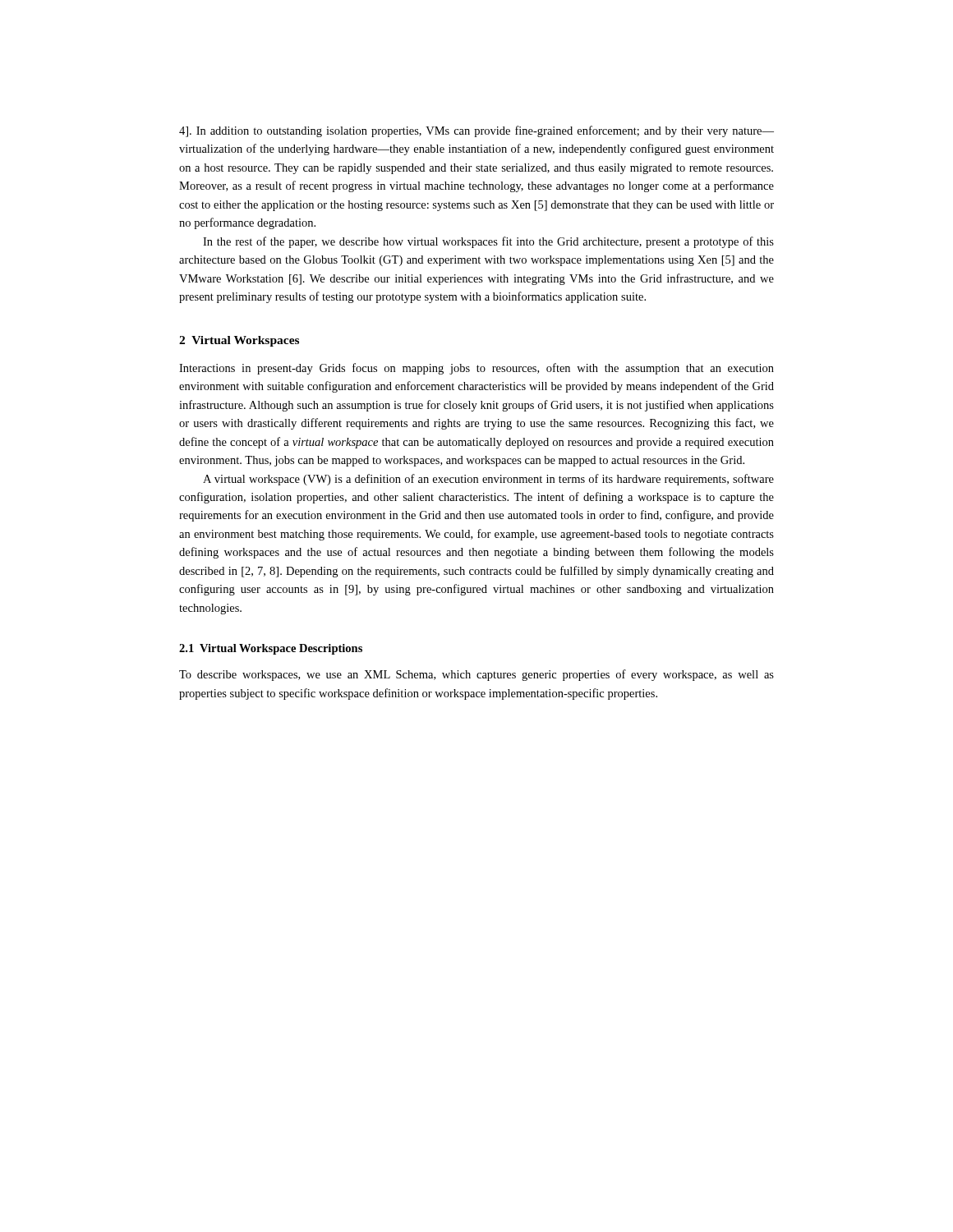
Task: Click the passage that begins "Interactions in present-day"
Action: click(x=476, y=488)
